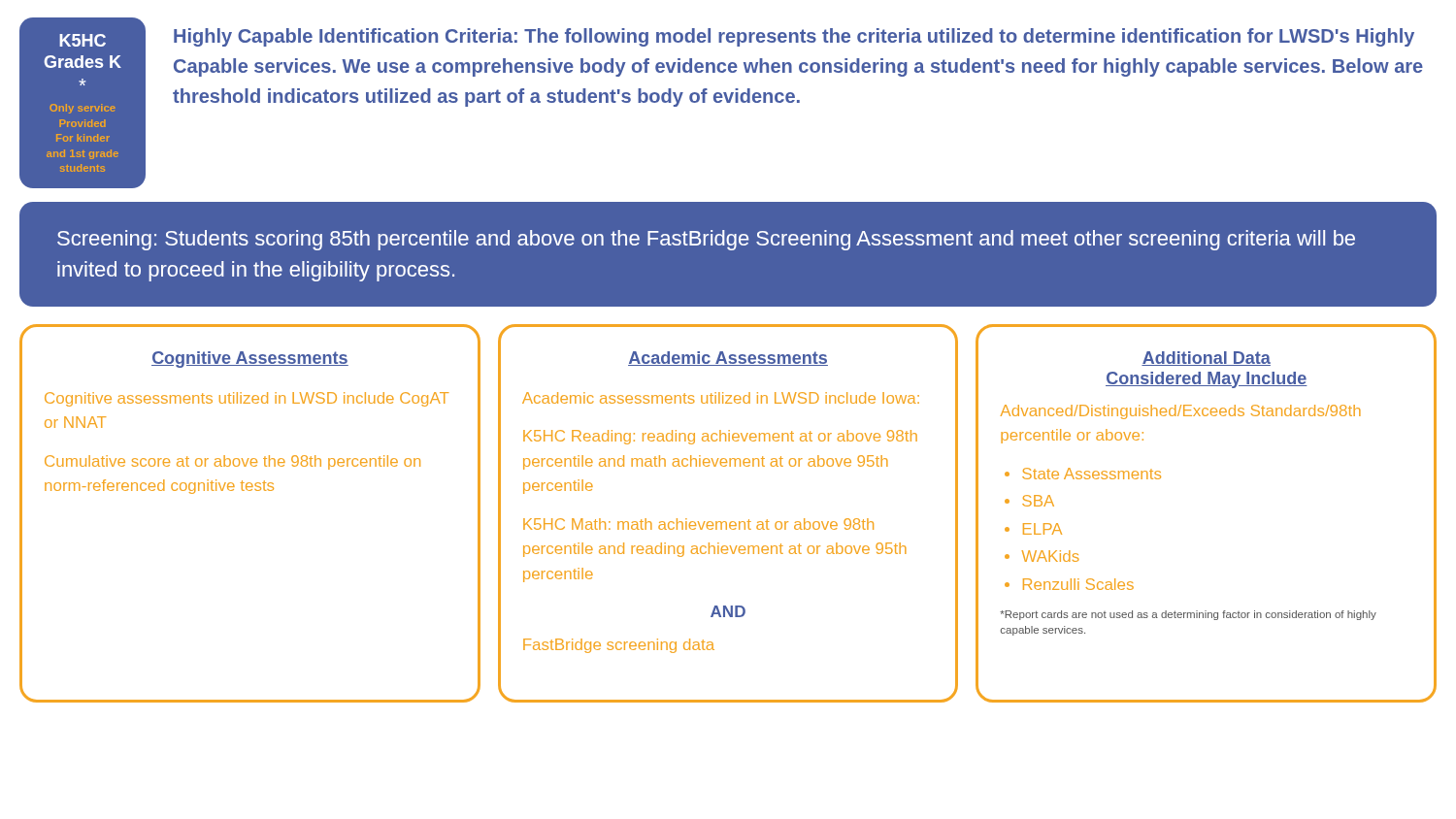This screenshot has height=819, width=1456.
Task: Find the text starting "Advanced/Distinguished/Exceeds Standards/98th percentile or above:"
Action: point(1206,423)
